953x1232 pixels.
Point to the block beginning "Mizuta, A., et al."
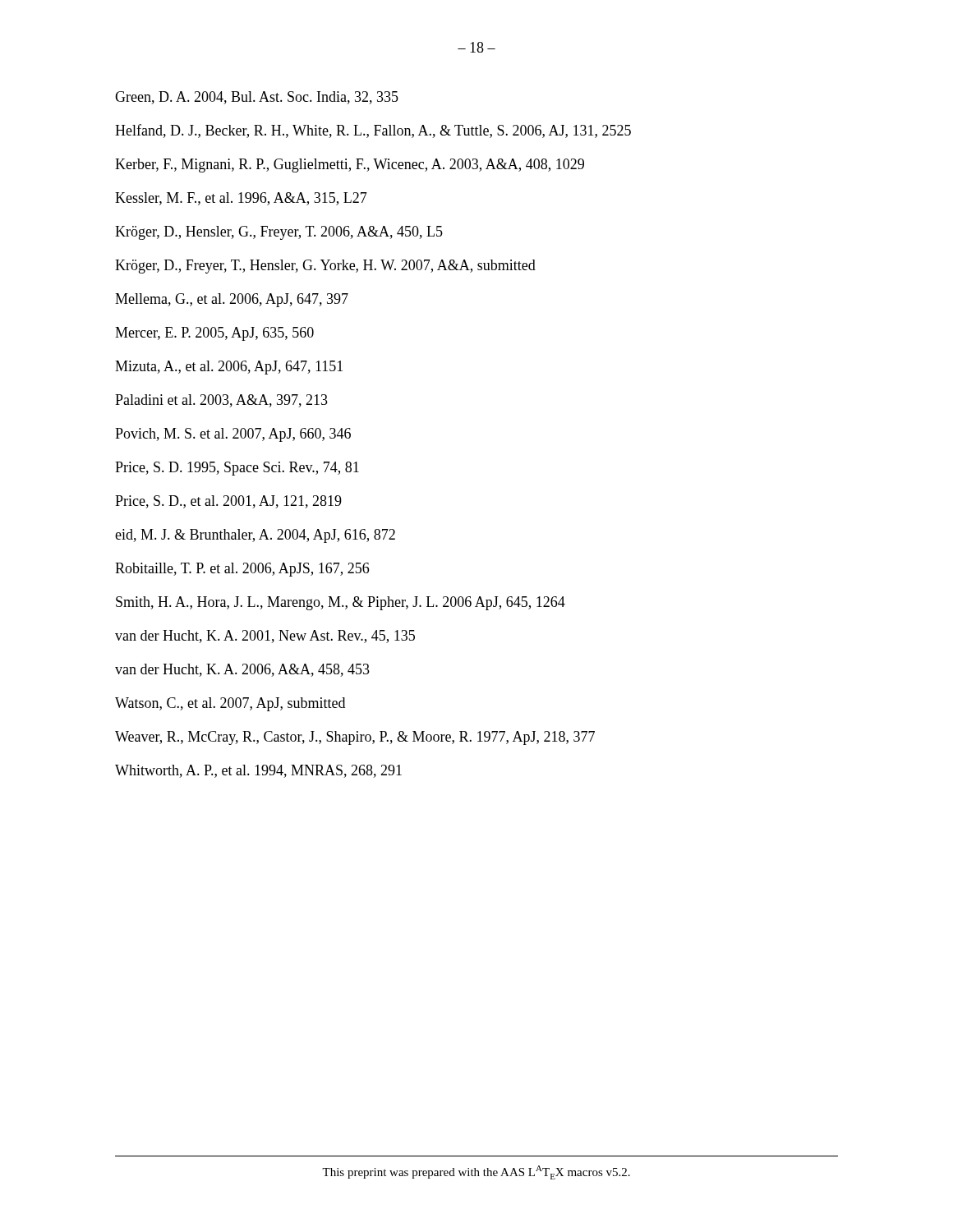229,366
